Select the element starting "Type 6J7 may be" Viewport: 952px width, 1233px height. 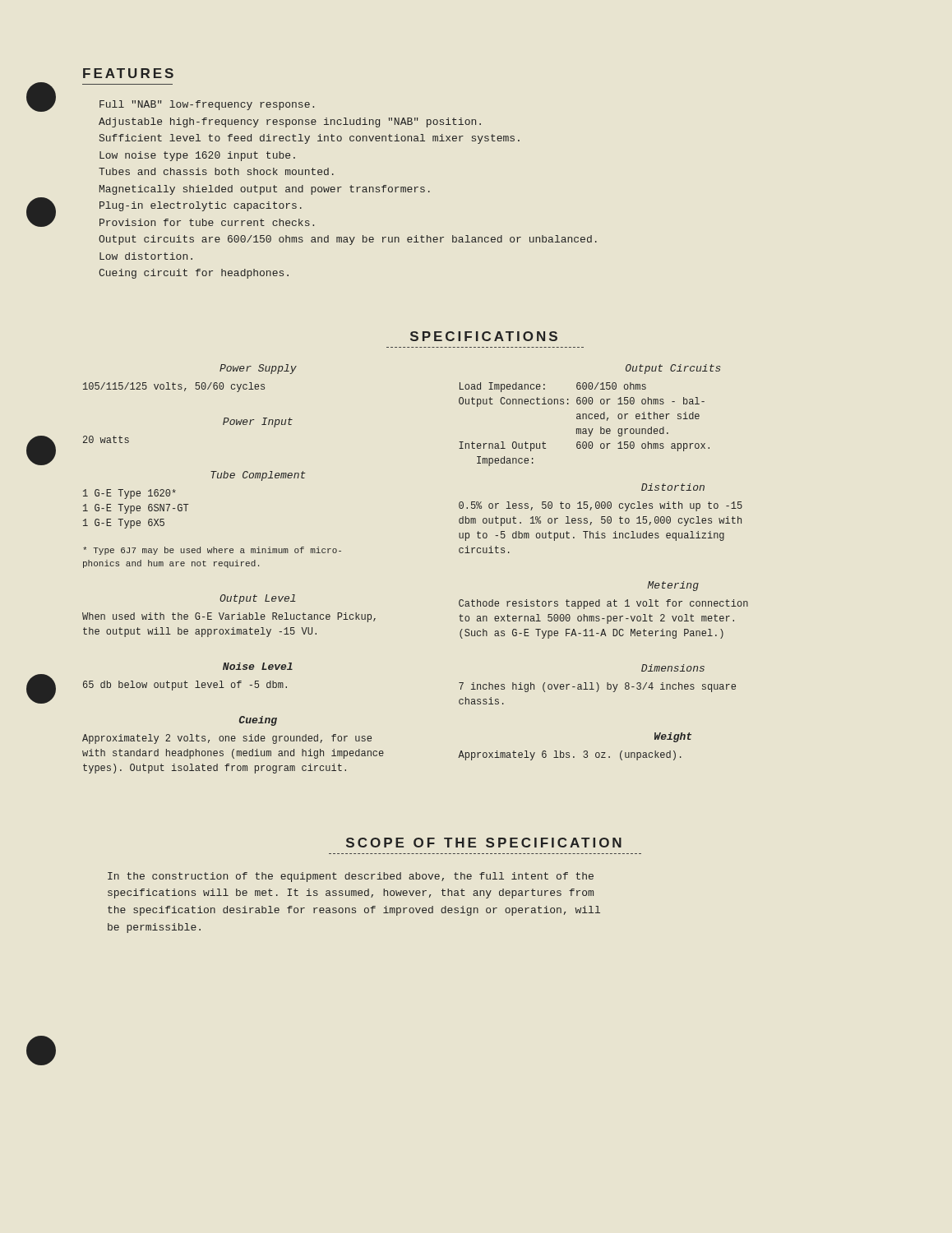[258, 557]
